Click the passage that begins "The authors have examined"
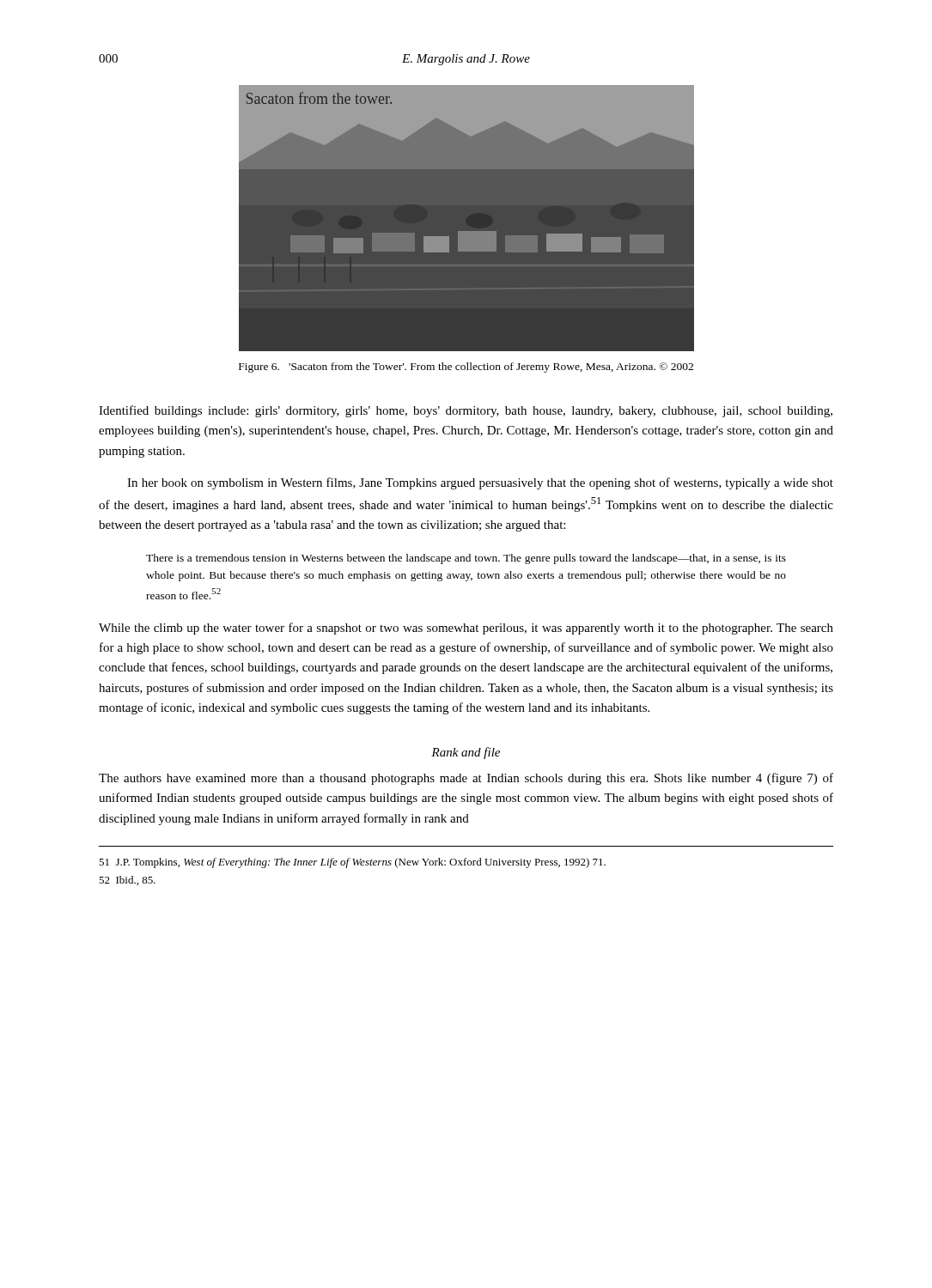Viewport: 932px width, 1288px height. [466, 798]
